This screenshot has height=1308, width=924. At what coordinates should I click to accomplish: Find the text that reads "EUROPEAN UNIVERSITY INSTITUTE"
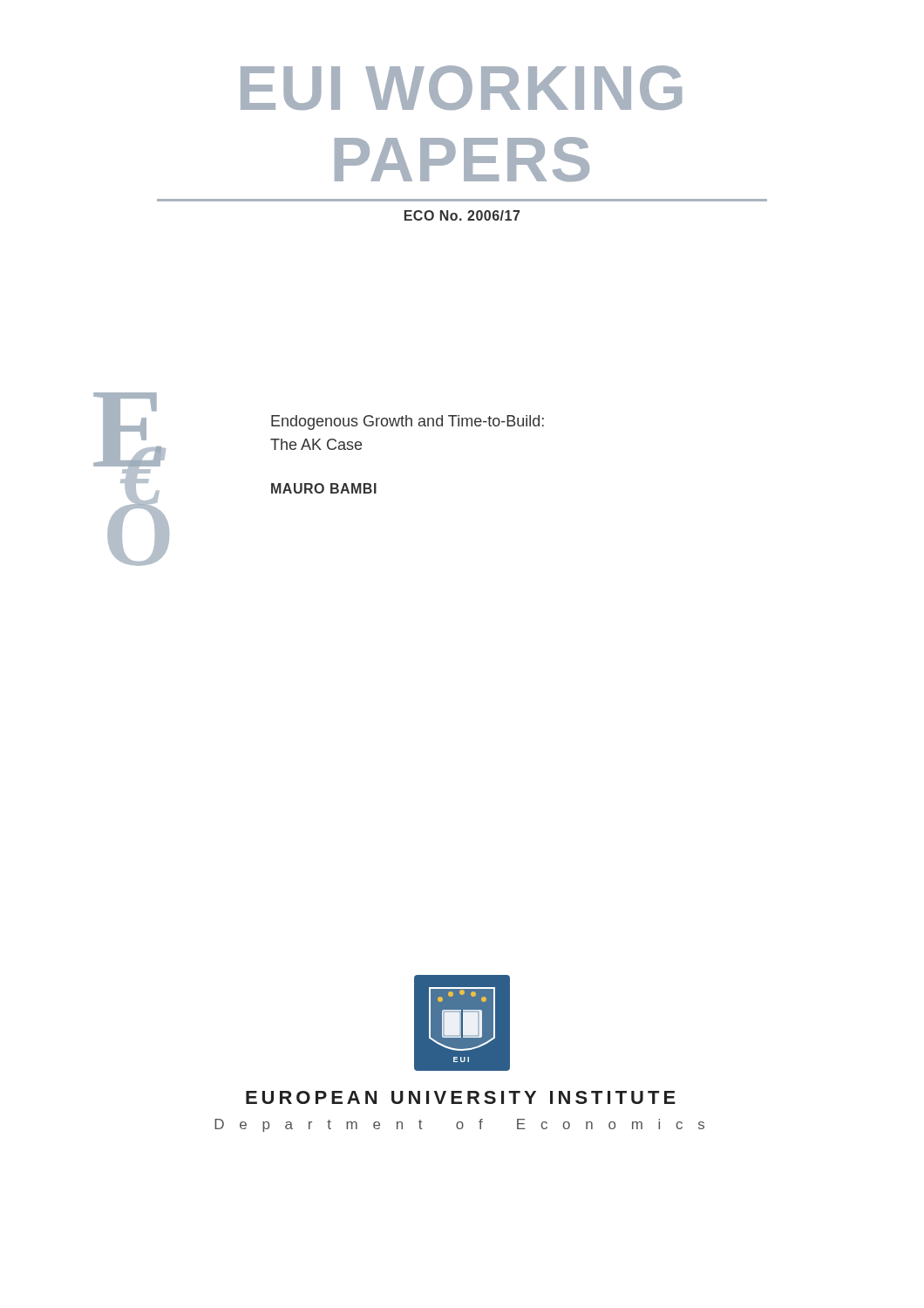462,1097
